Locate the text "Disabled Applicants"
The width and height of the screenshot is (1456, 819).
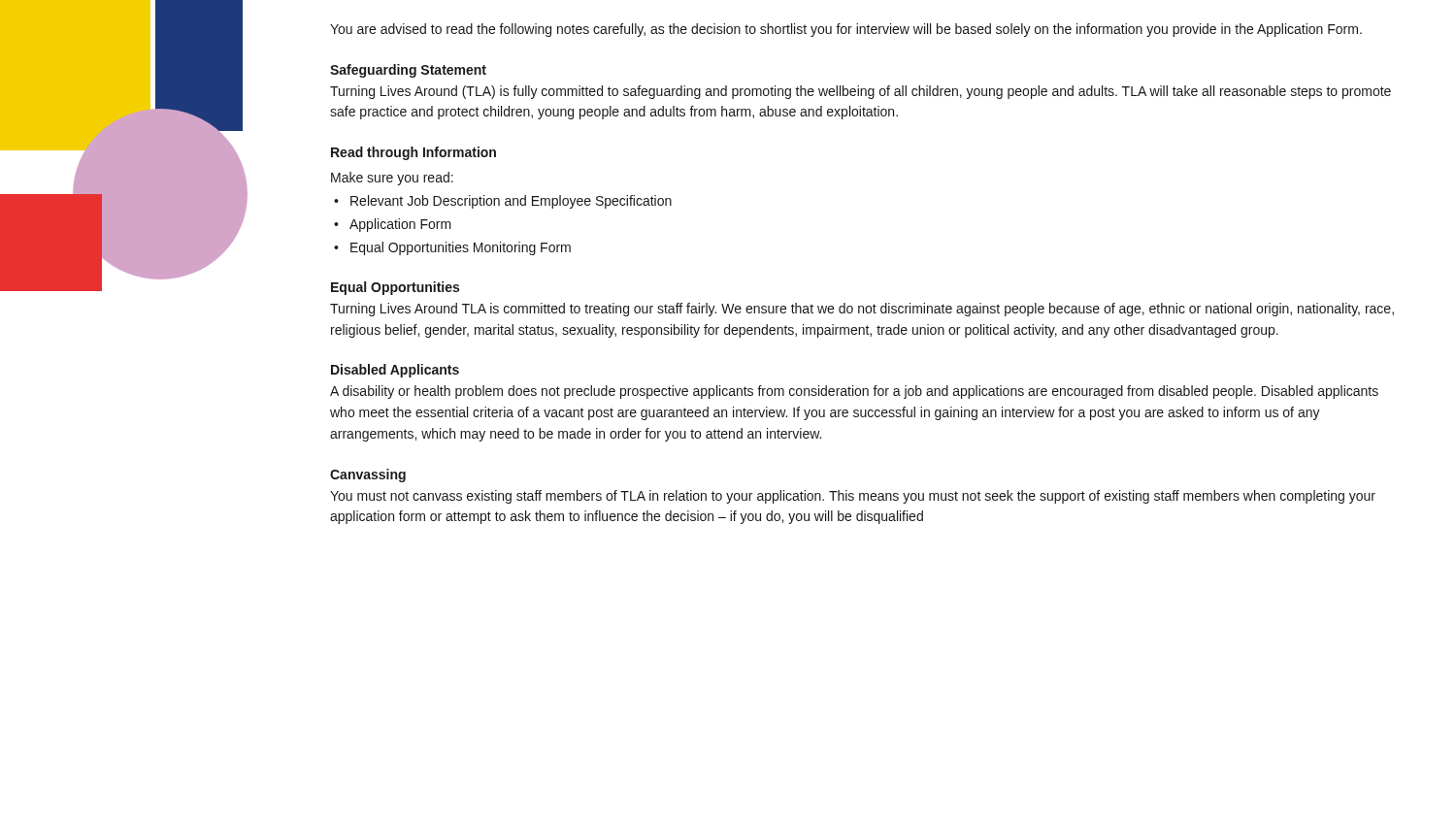[395, 370]
